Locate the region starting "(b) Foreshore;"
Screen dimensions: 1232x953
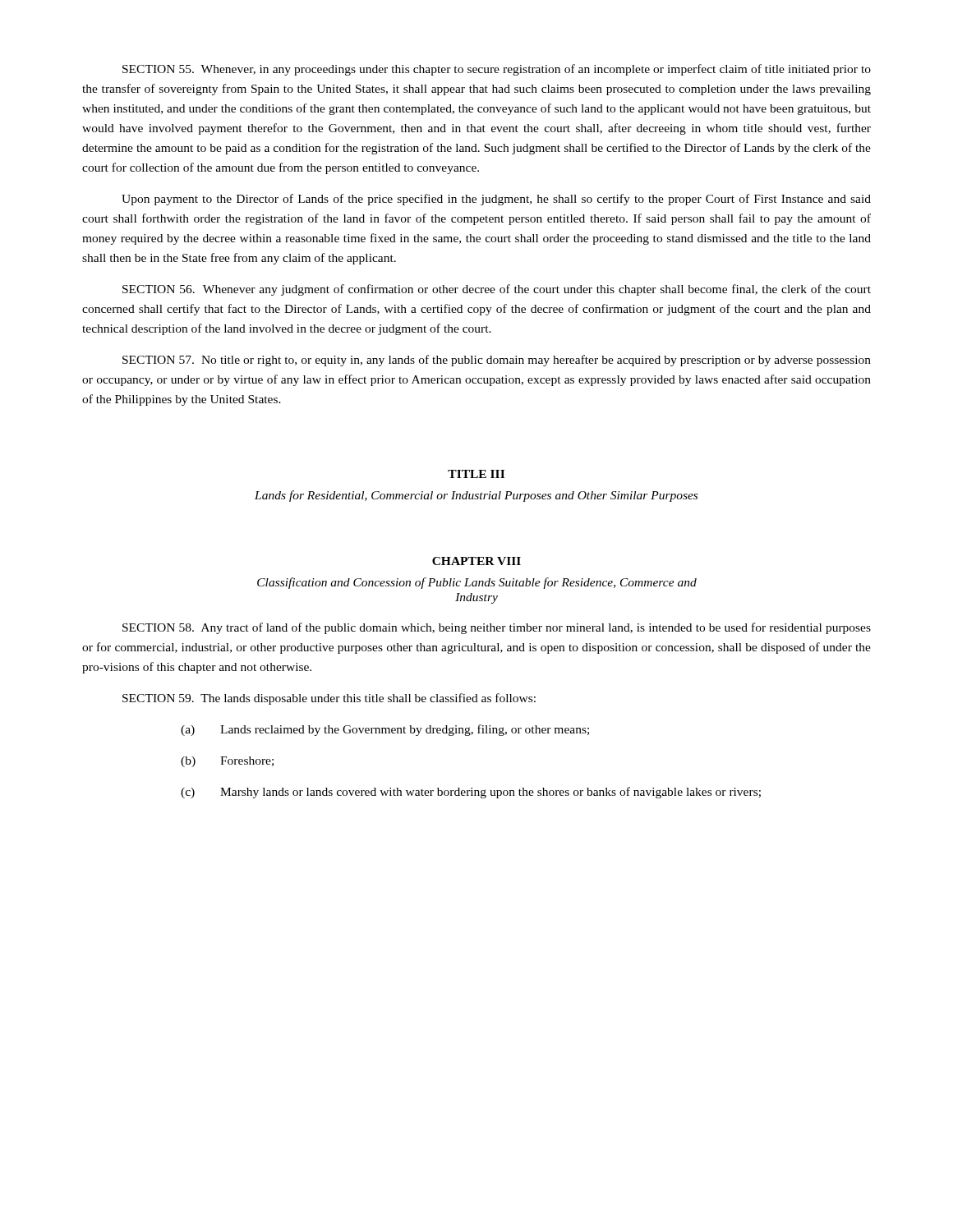pos(227,762)
